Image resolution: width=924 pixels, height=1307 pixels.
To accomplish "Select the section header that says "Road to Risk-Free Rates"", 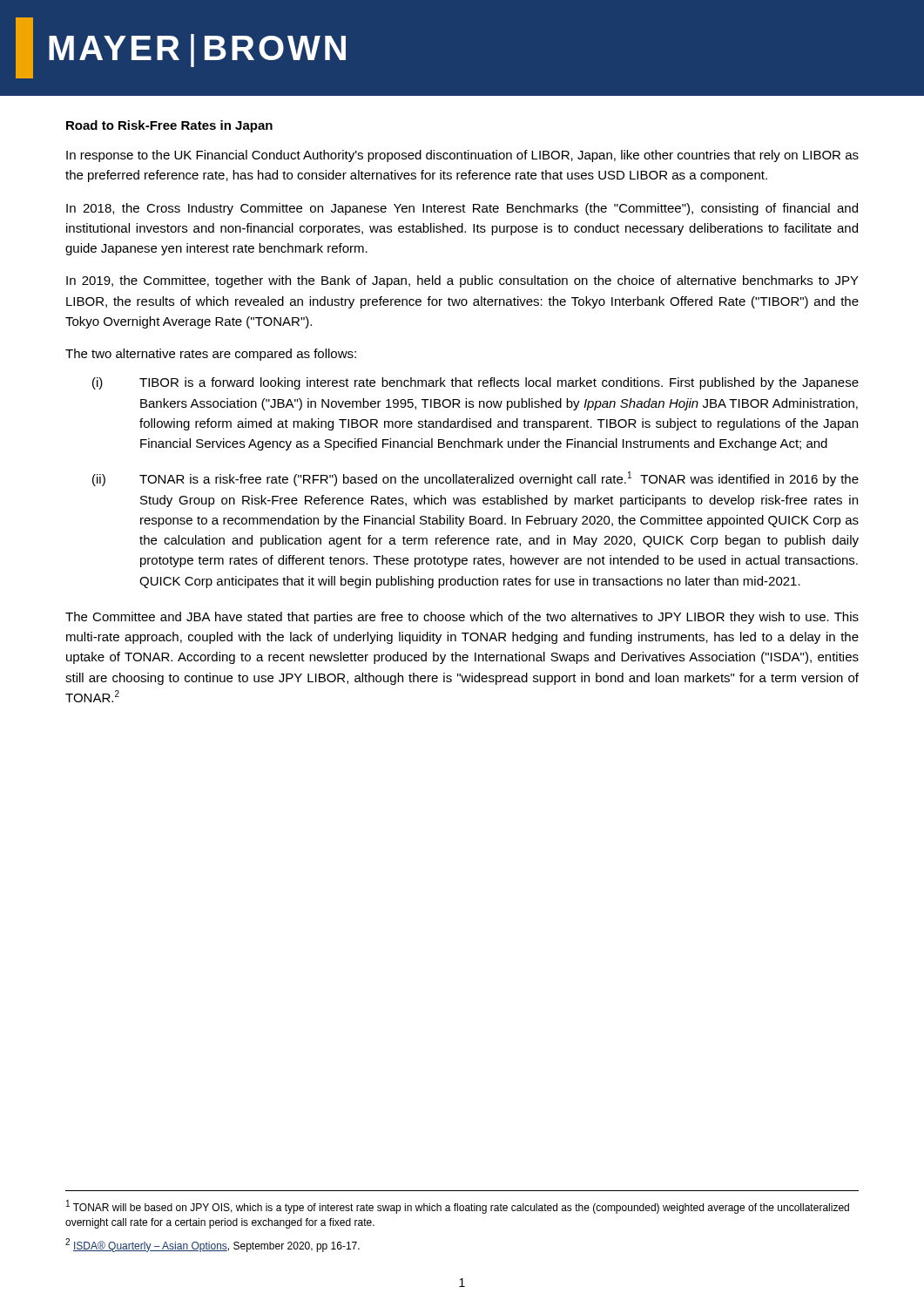I will [169, 125].
